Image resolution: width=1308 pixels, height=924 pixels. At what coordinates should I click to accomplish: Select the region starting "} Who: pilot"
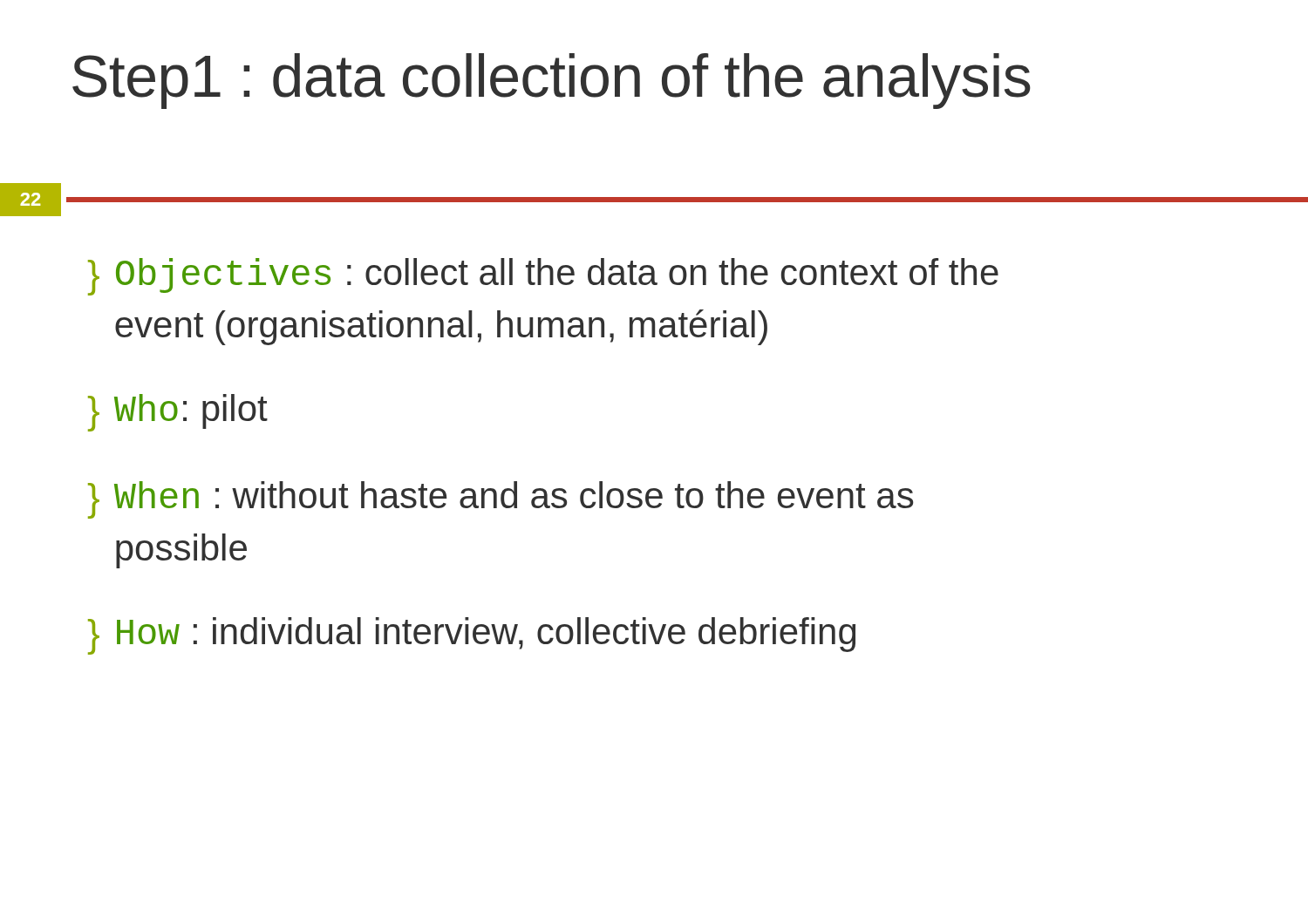pyautogui.click(x=177, y=411)
